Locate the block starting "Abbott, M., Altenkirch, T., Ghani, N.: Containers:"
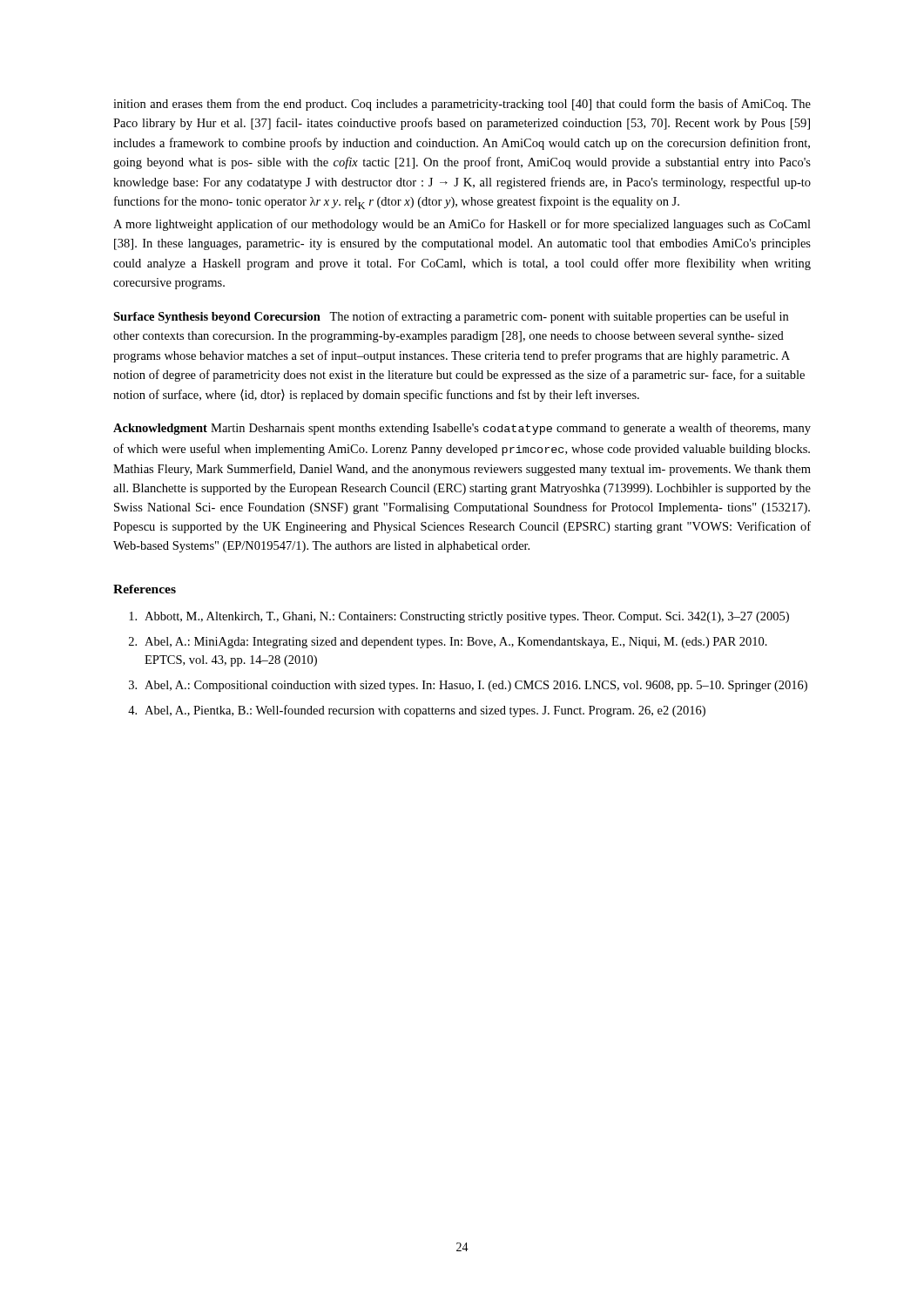Viewport: 924px width, 1307px height. (462, 617)
